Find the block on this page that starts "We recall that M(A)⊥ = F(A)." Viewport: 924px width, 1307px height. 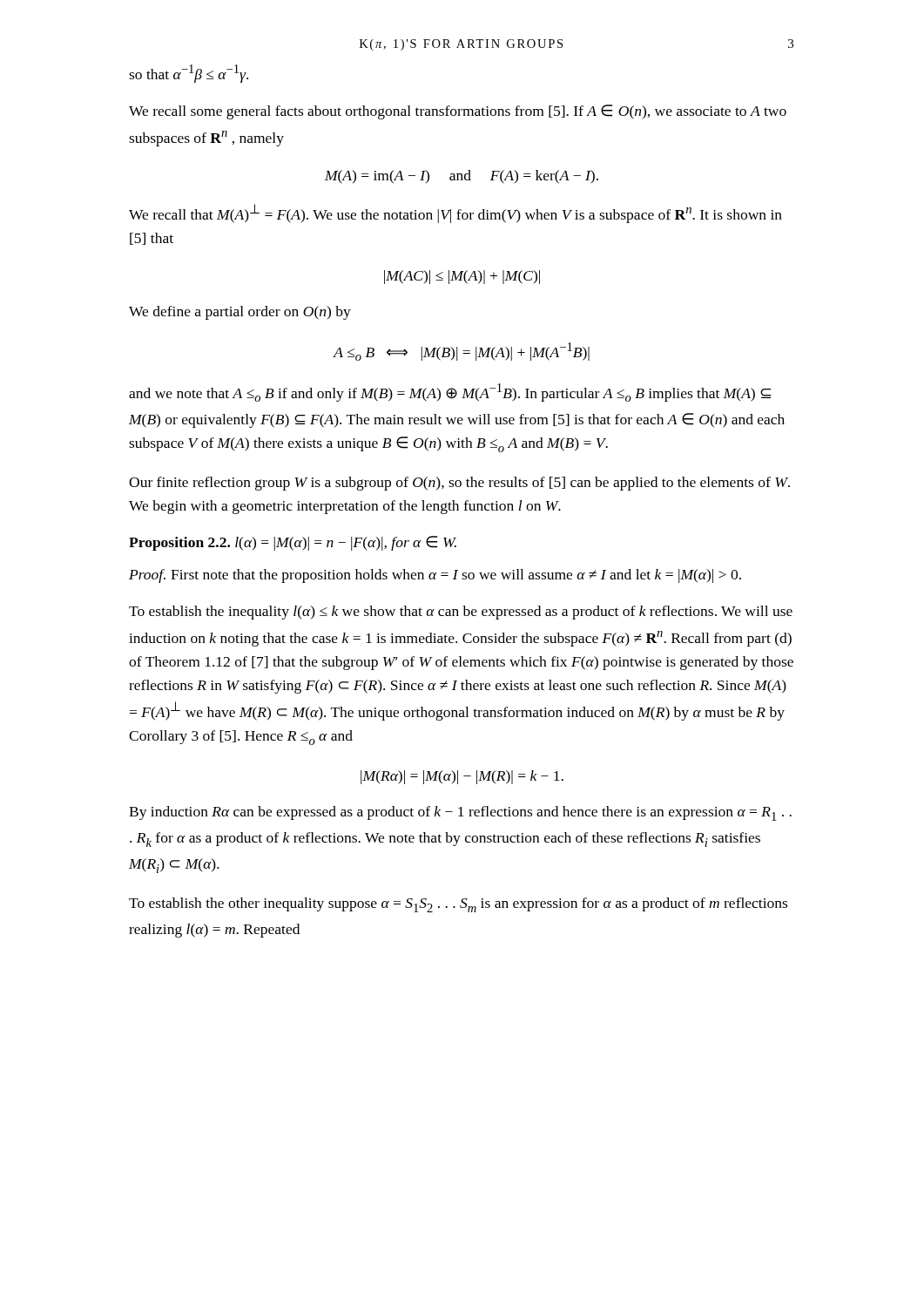tap(462, 225)
